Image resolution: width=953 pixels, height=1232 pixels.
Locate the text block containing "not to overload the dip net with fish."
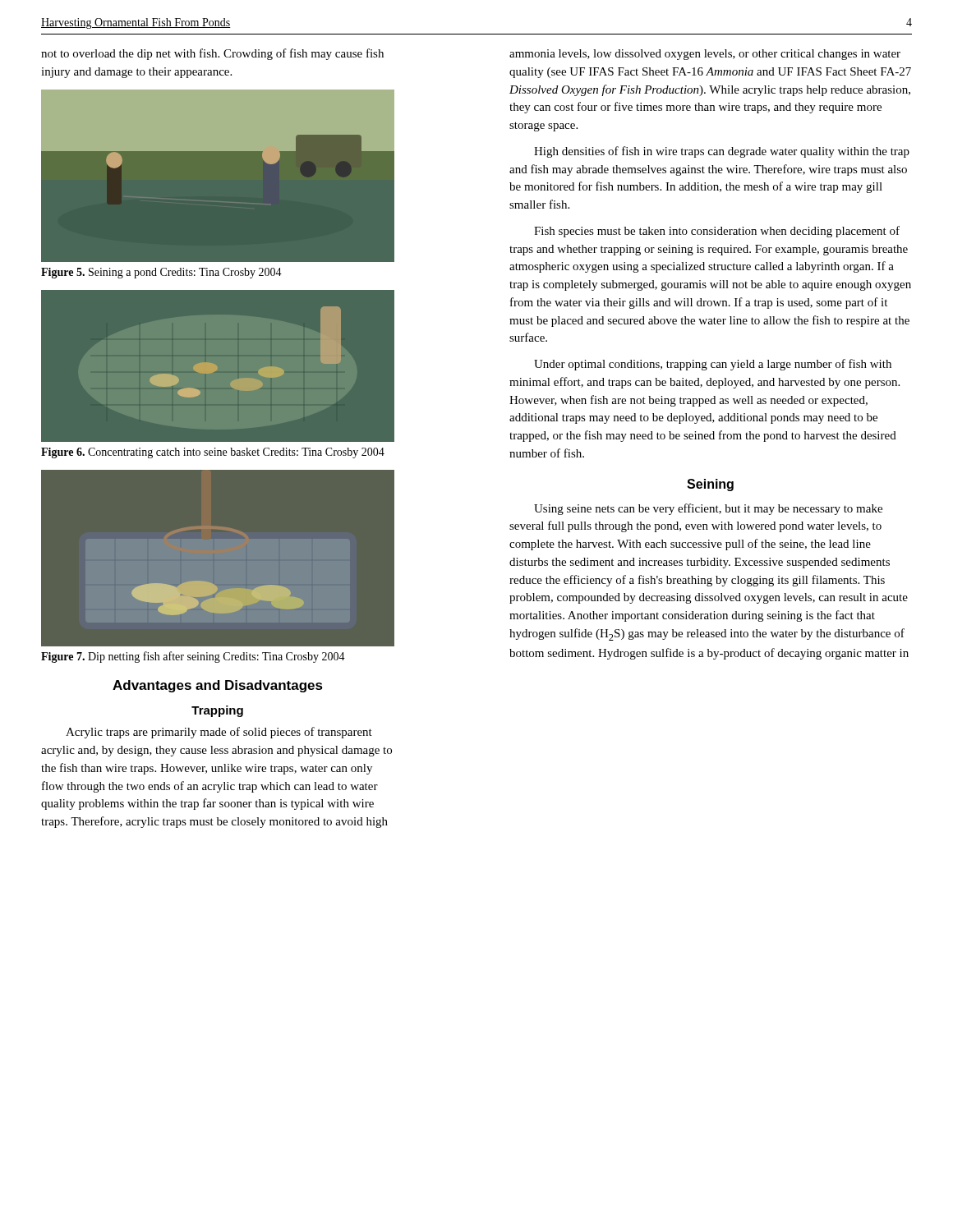218,63
